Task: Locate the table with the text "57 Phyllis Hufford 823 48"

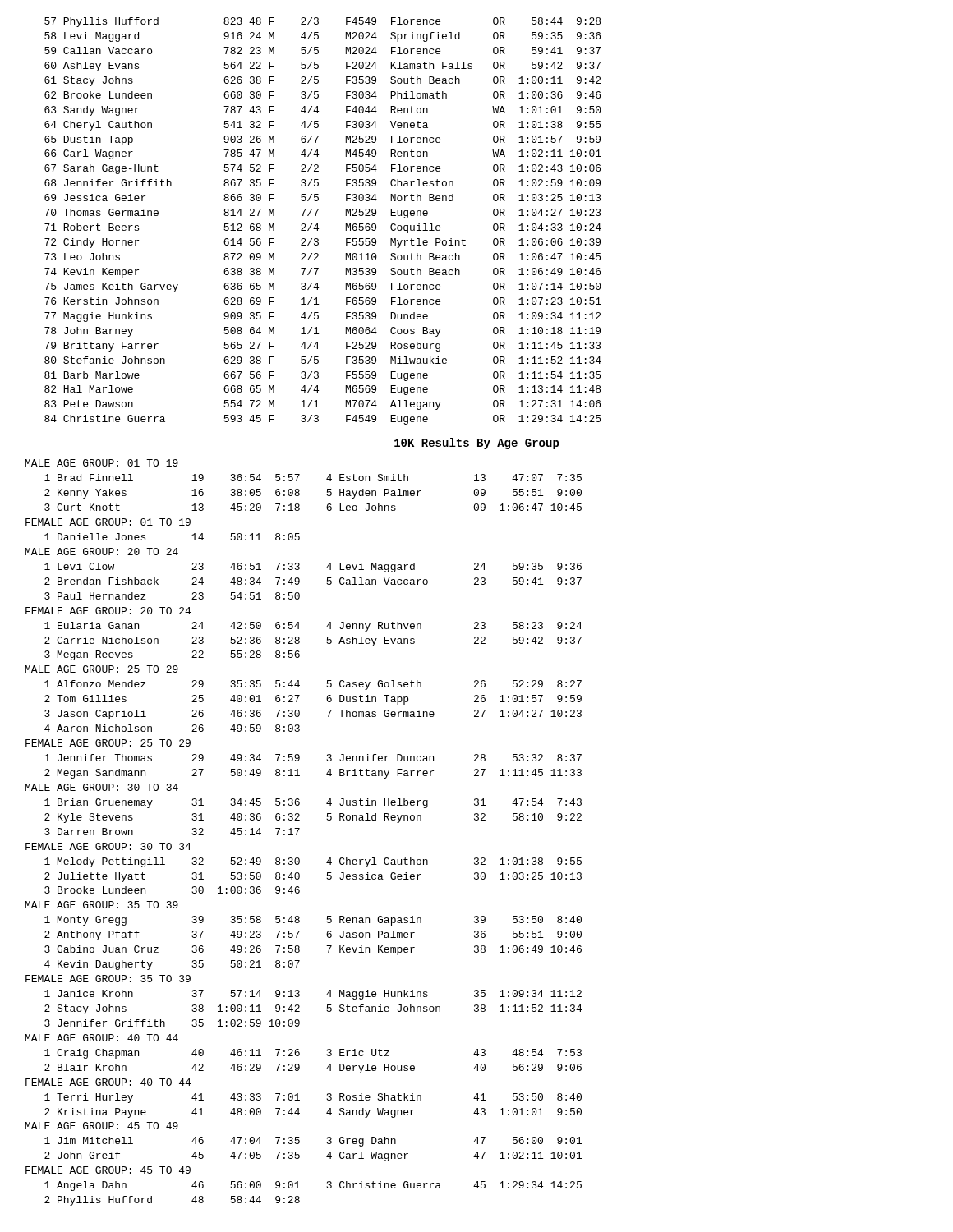Action: 476,221
